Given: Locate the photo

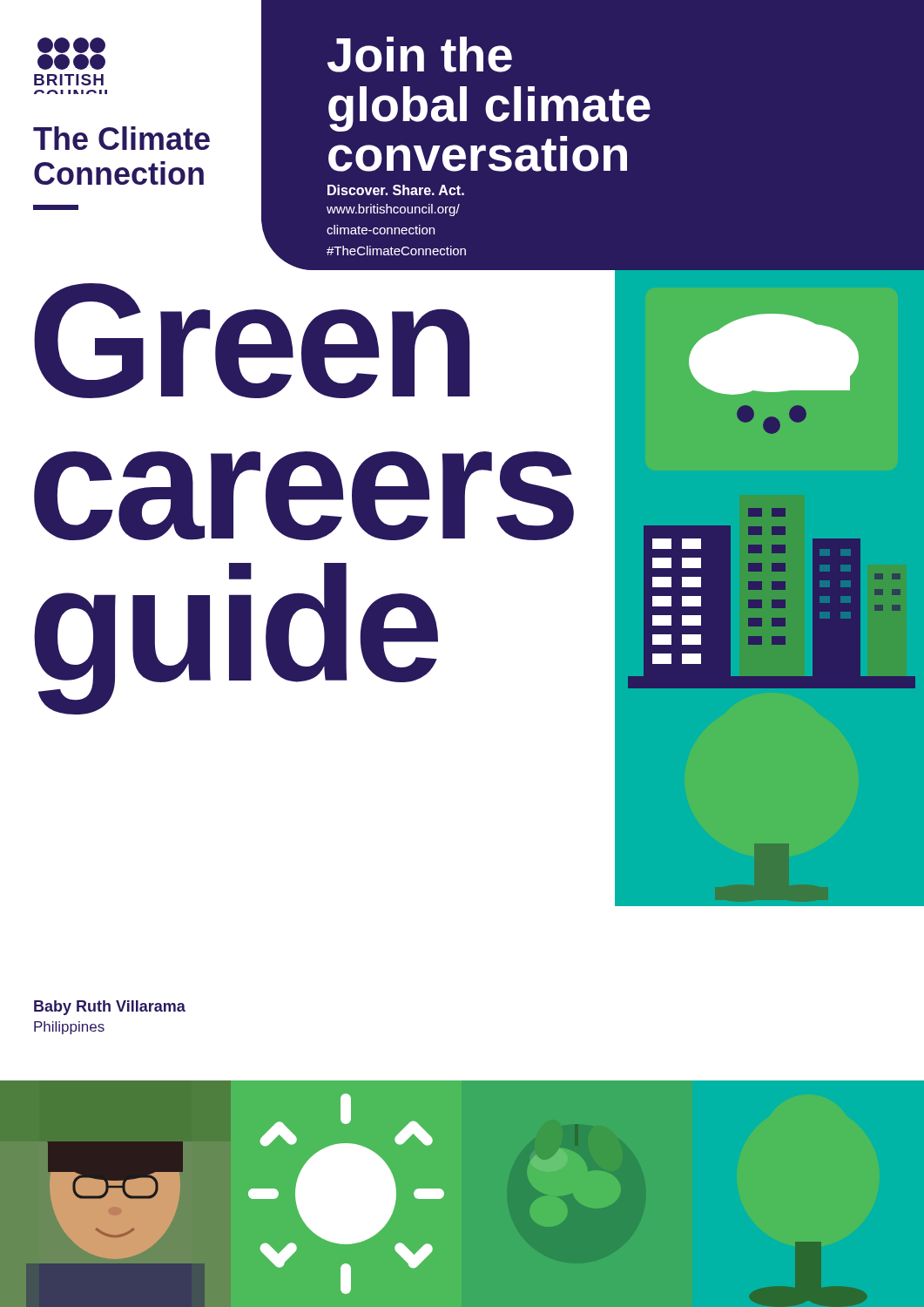Looking at the screenshot, I should click(115, 1194).
